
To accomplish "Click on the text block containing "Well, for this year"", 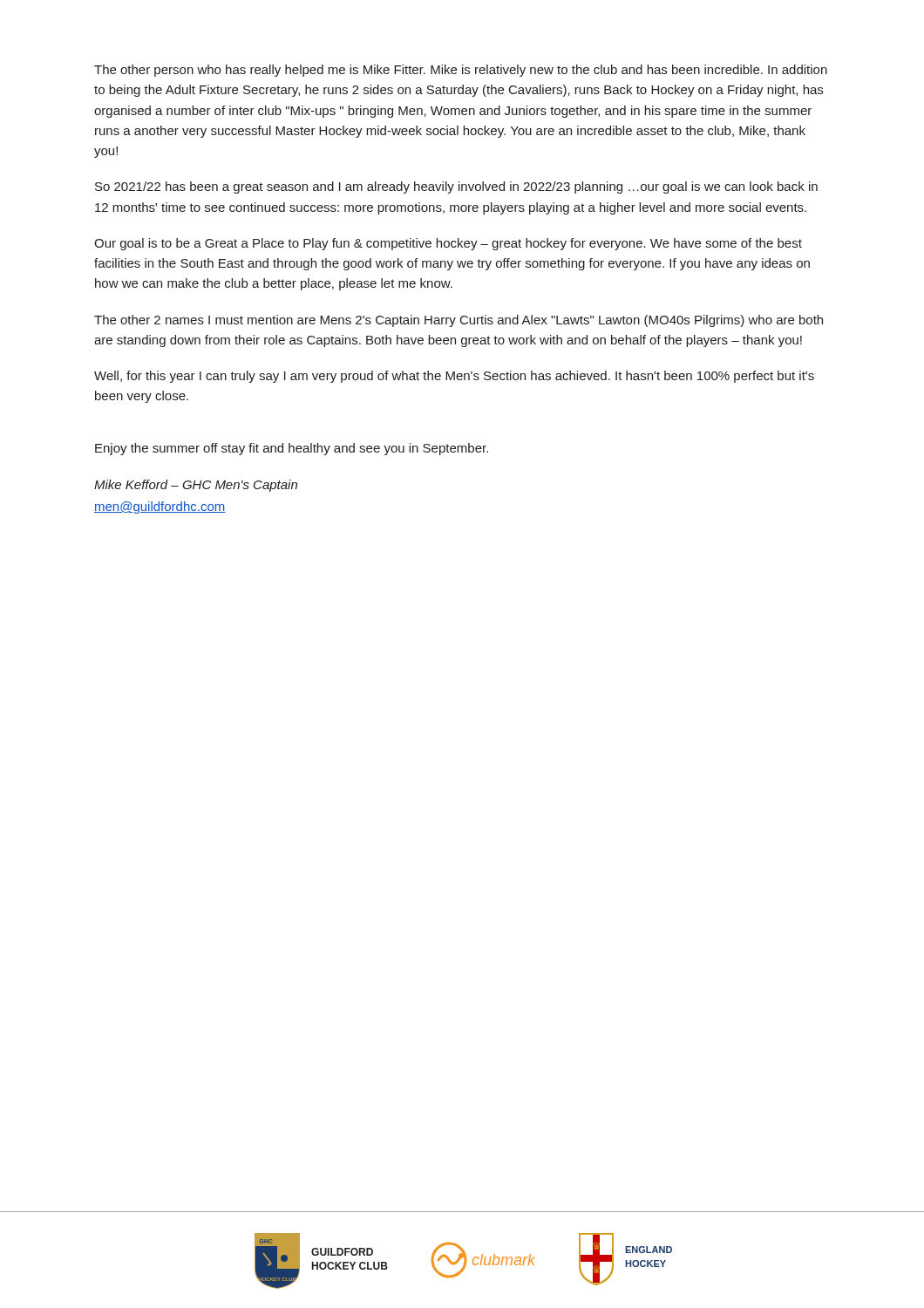I will (454, 386).
